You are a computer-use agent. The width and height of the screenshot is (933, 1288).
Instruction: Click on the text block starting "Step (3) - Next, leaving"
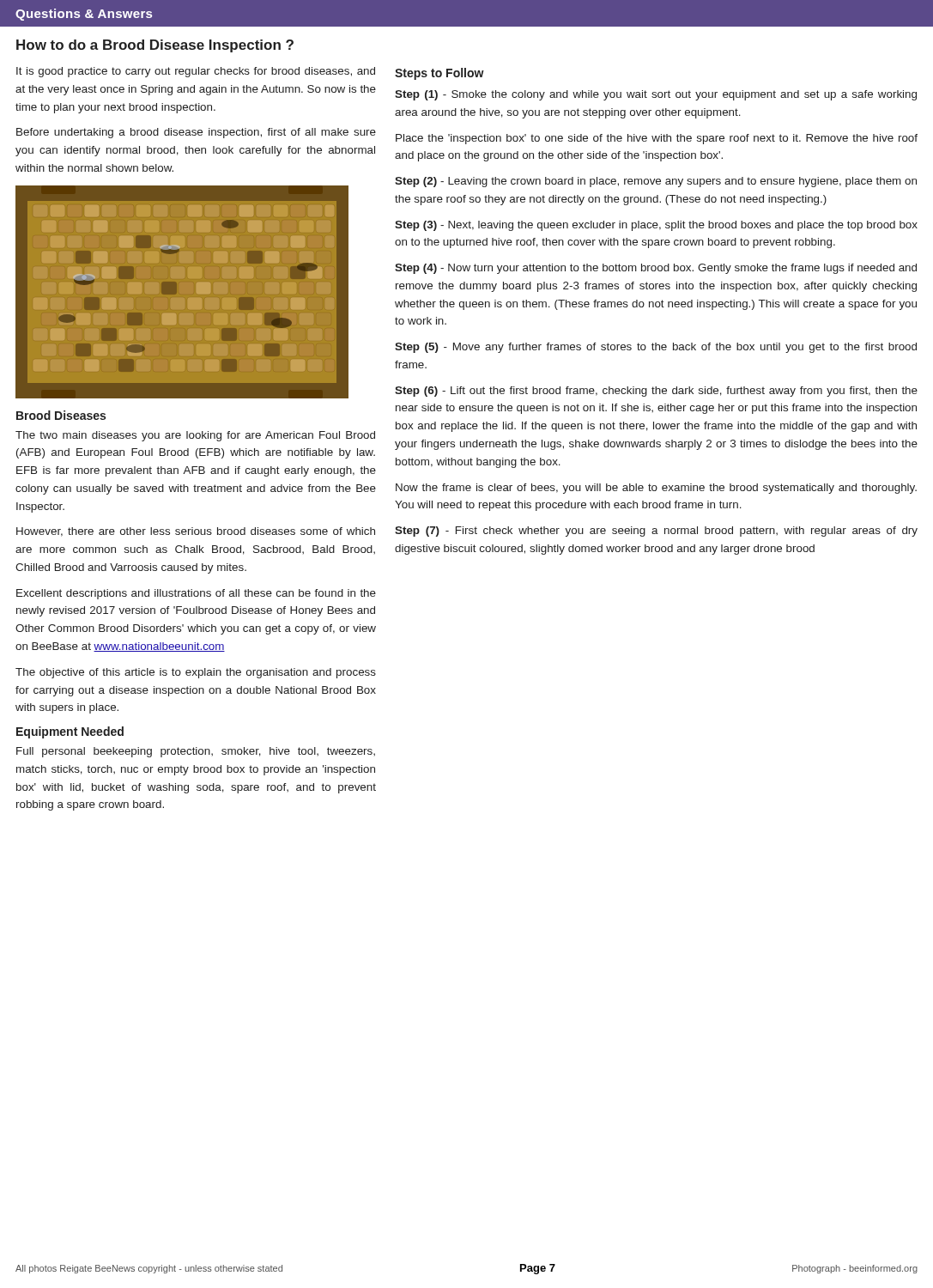coord(656,233)
